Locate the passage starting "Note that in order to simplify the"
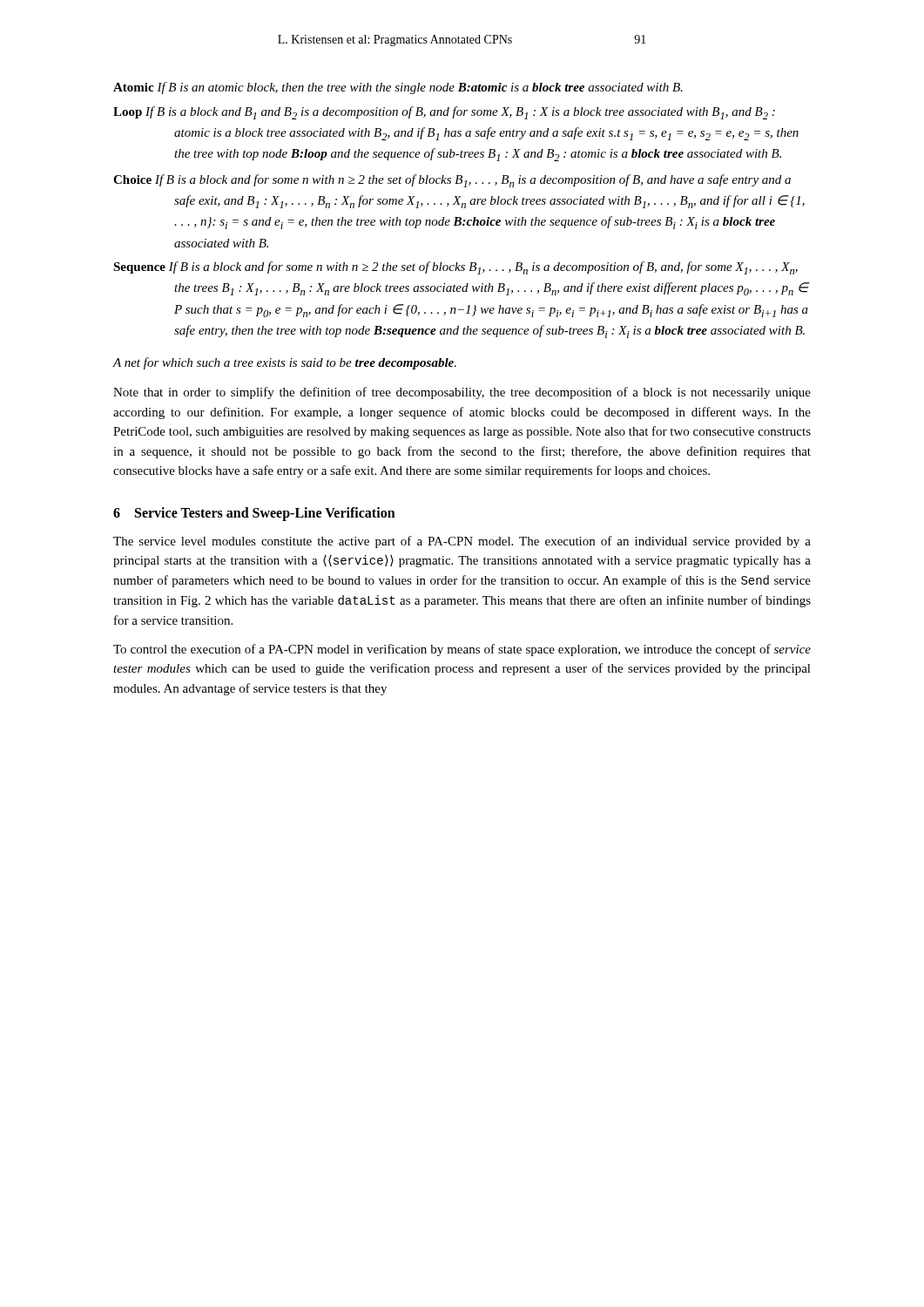Viewport: 924px width, 1307px height. [x=462, y=432]
